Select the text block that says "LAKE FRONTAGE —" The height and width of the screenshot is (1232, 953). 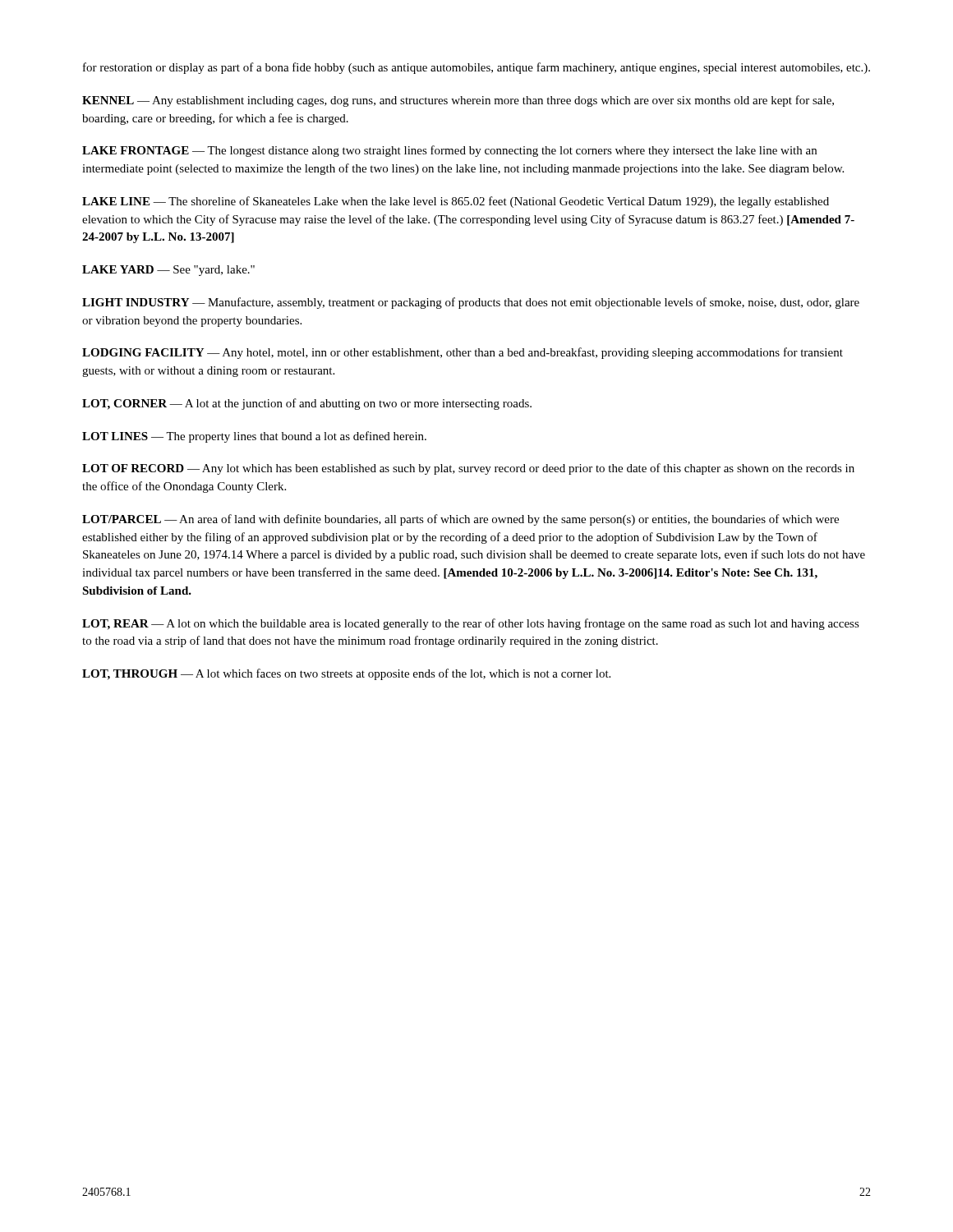(463, 159)
